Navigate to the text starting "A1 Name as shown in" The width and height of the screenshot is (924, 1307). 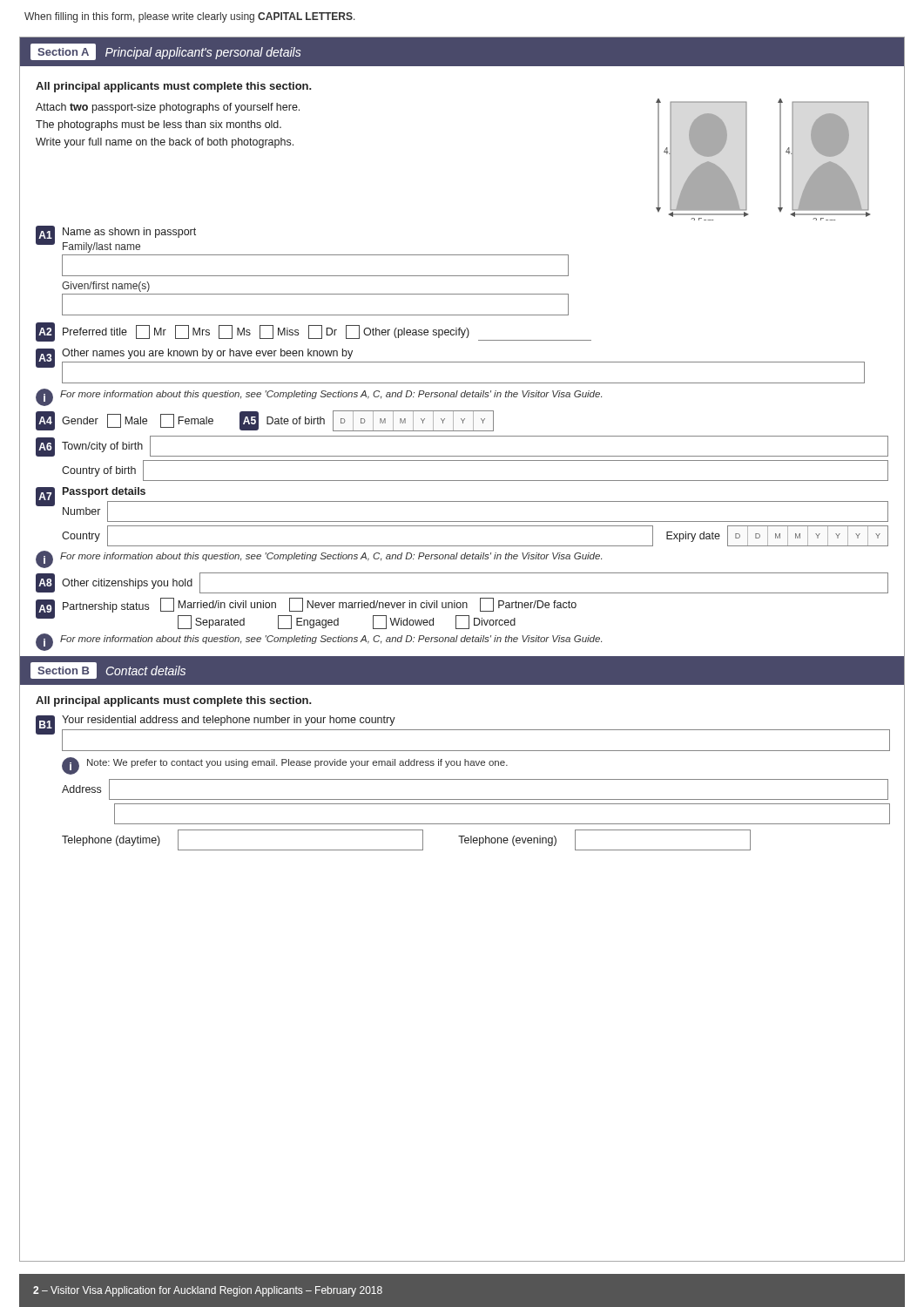pos(462,271)
